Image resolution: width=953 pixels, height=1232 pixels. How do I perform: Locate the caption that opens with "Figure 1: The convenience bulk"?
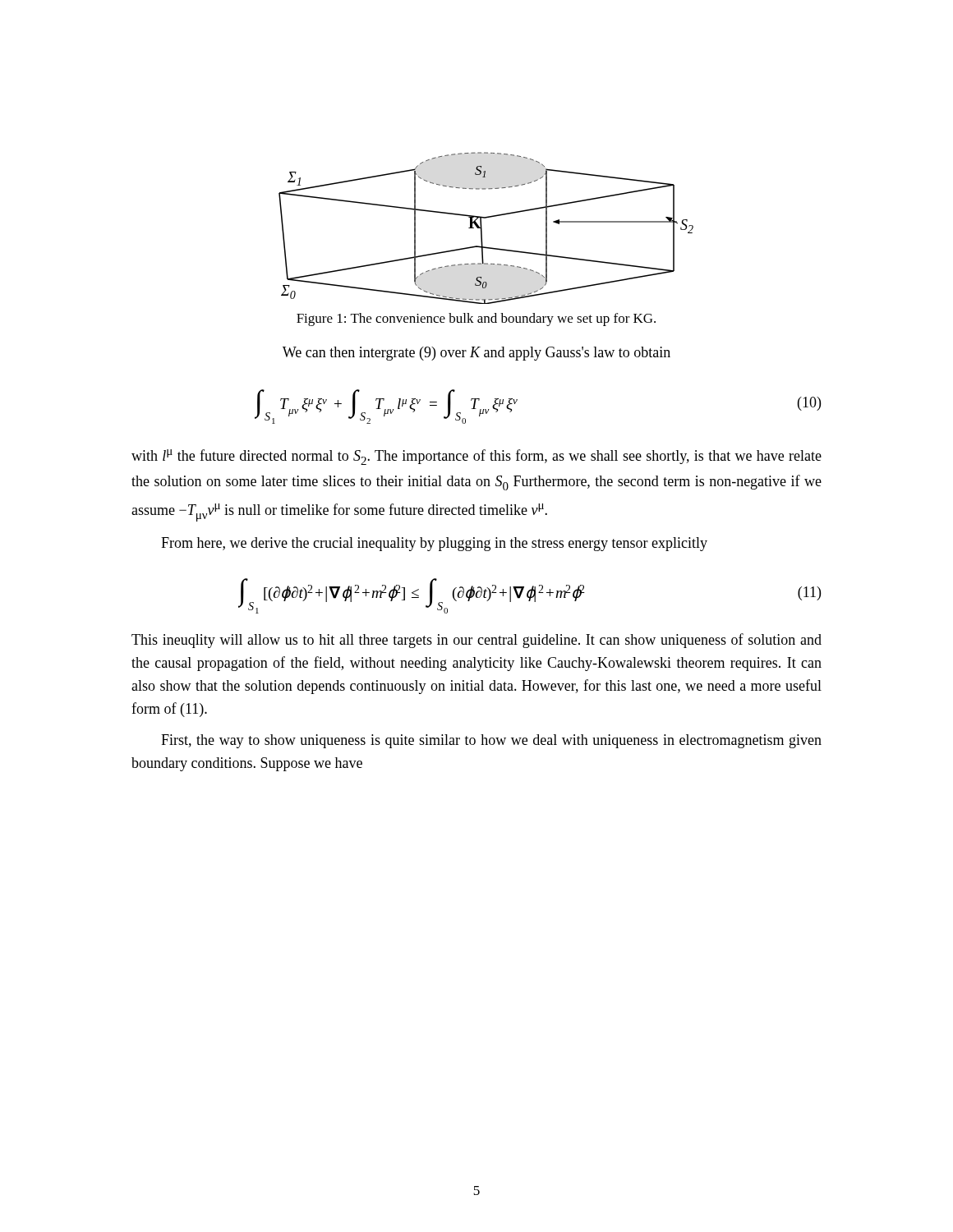tap(476, 318)
